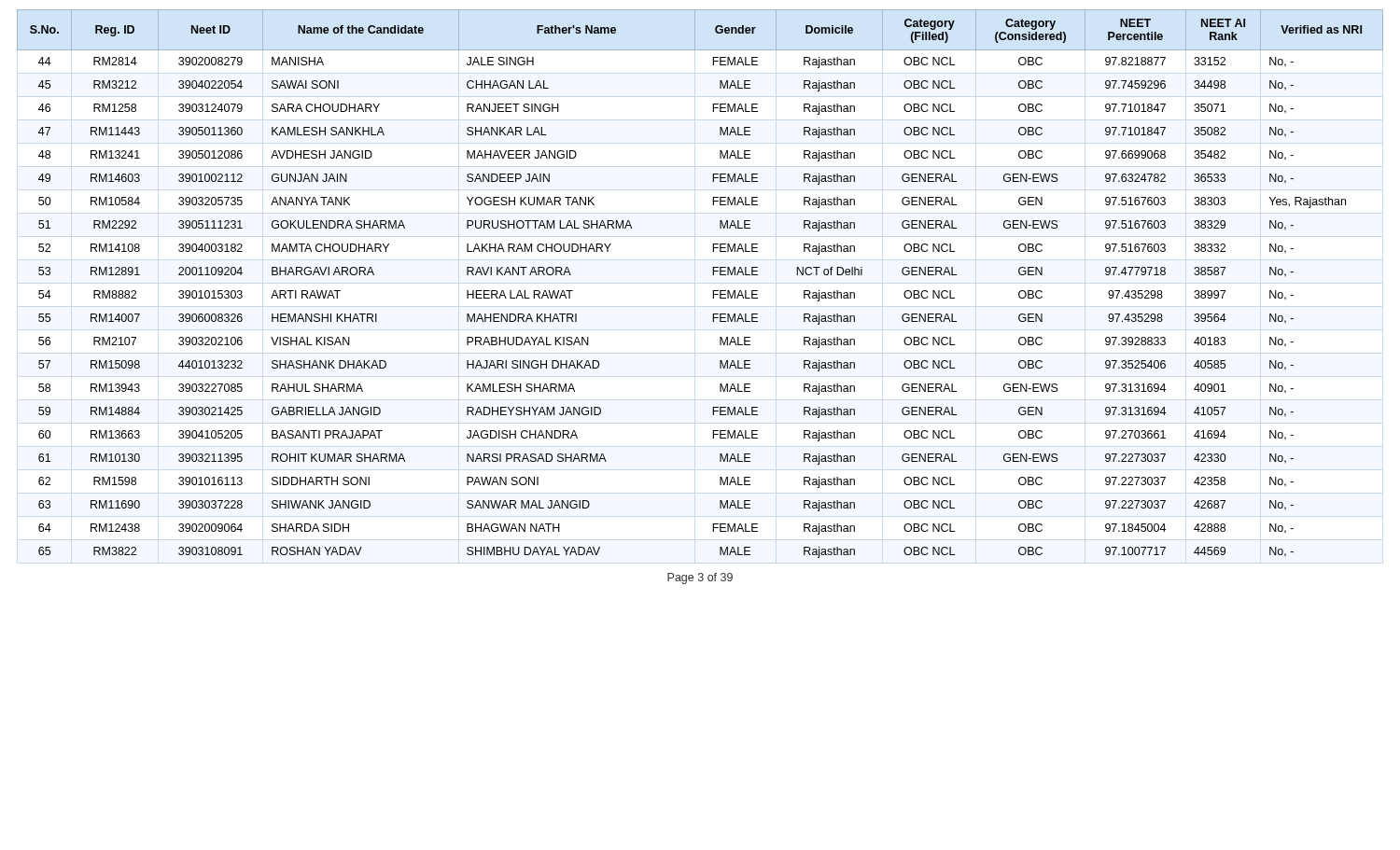Select the table that reads "LAKHA RAM CHOUDHARY"

point(700,286)
